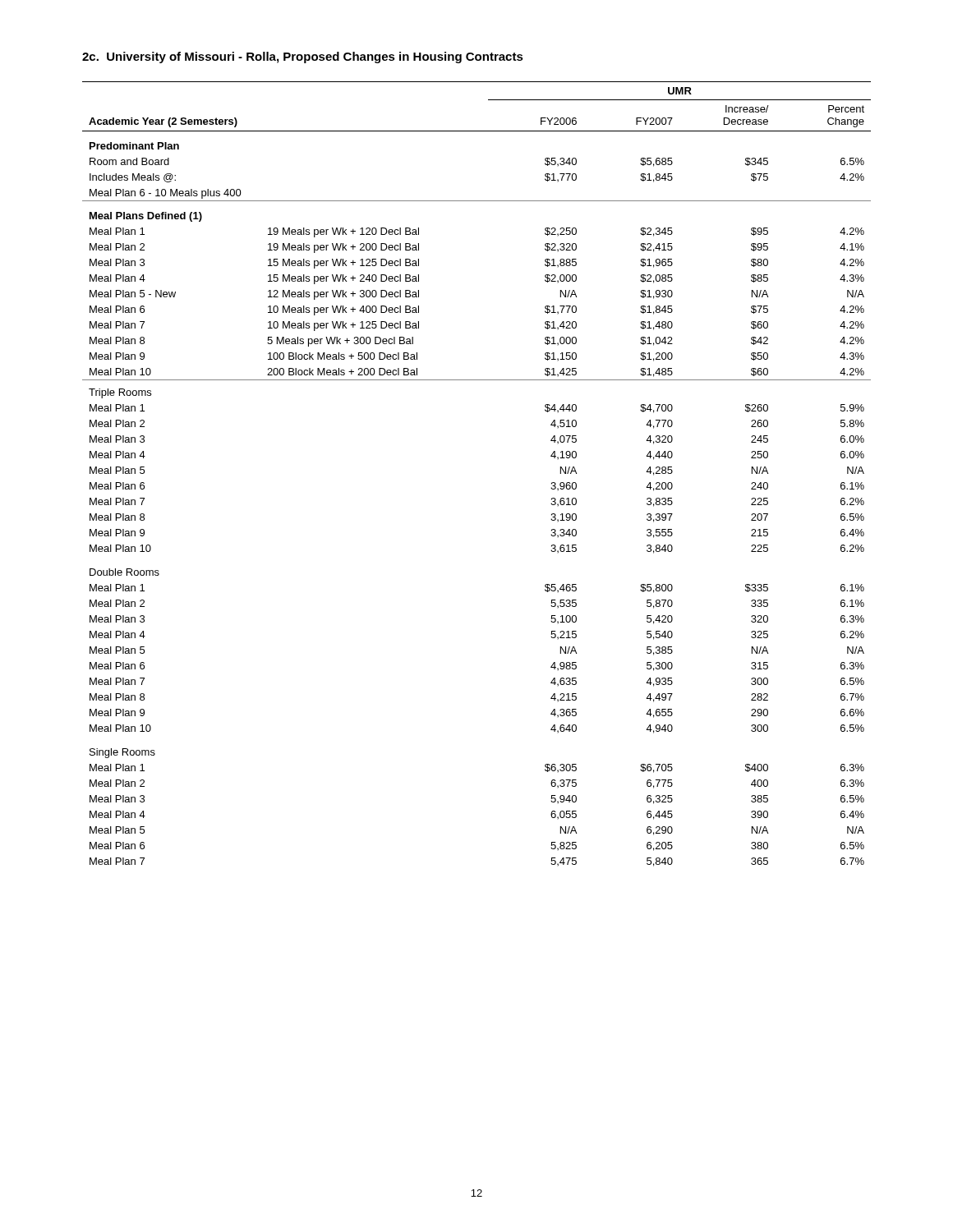
Task: Find the section header on this page that starts "2c. University of Missouri - Rolla, Proposed"
Action: 303,56
